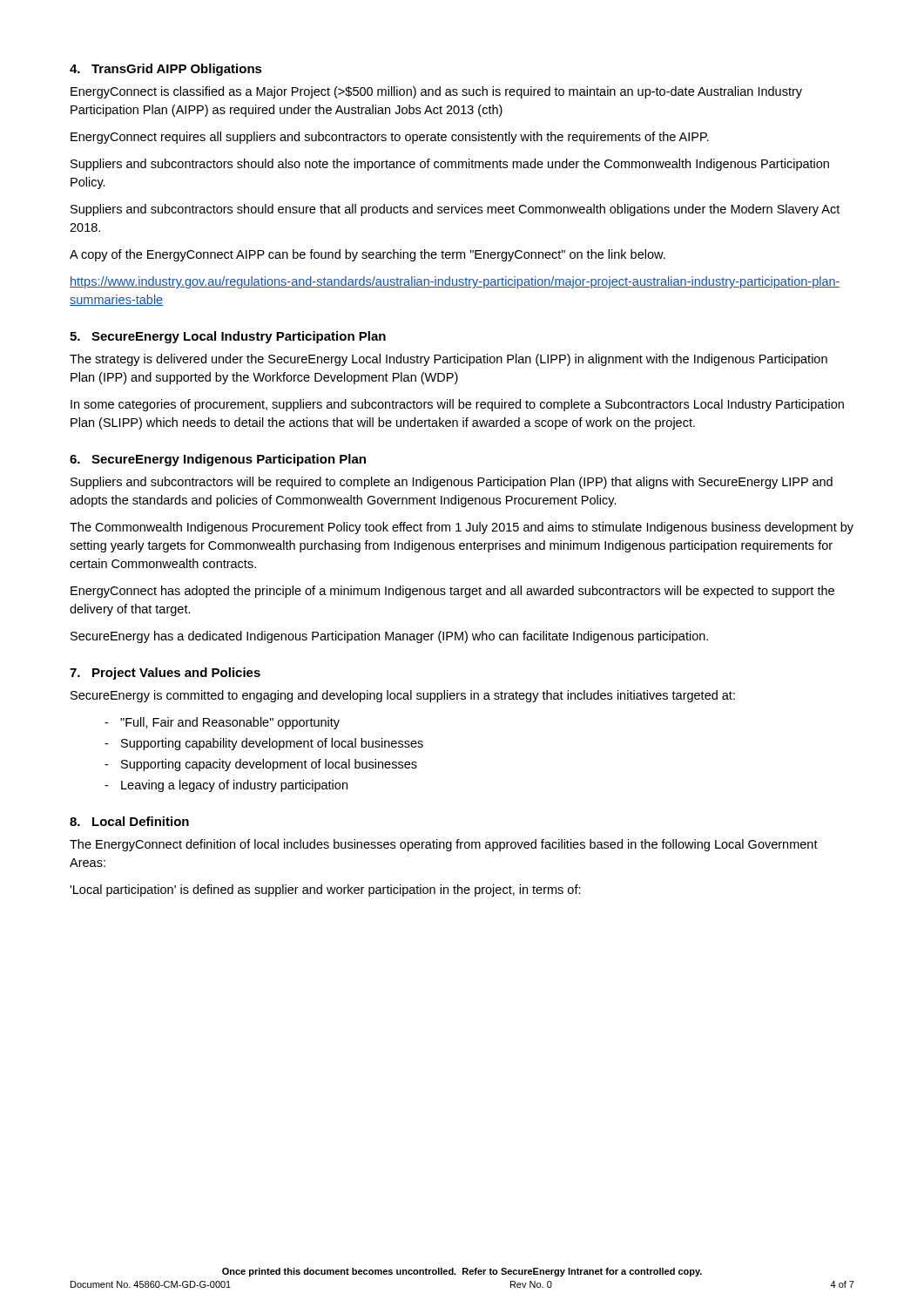This screenshot has height=1307, width=924.
Task: Locate the section header that reads "7. Project Values and Policies"
Action: coord(165,673)
